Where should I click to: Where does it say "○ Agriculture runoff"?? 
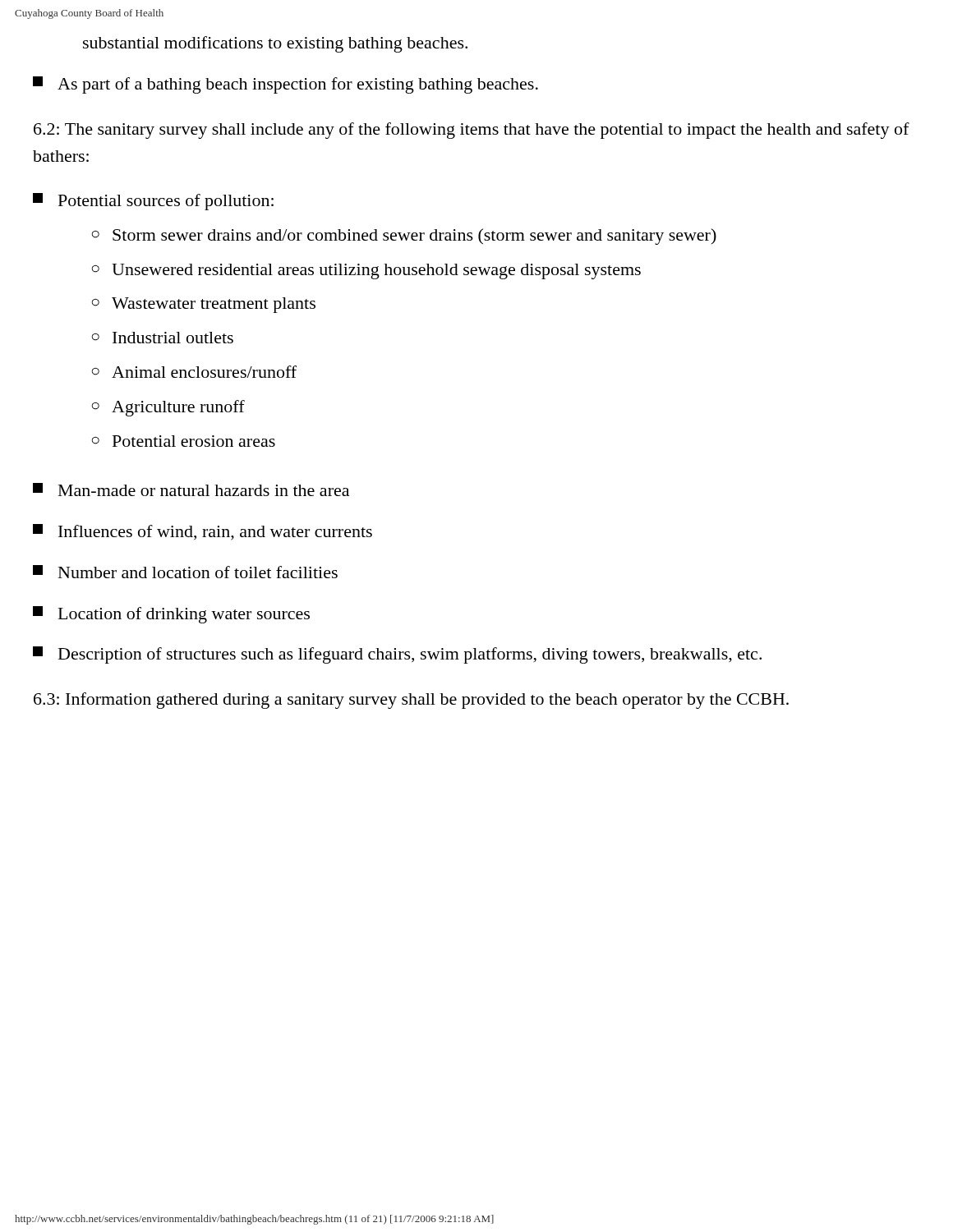[x=168, y=408]
